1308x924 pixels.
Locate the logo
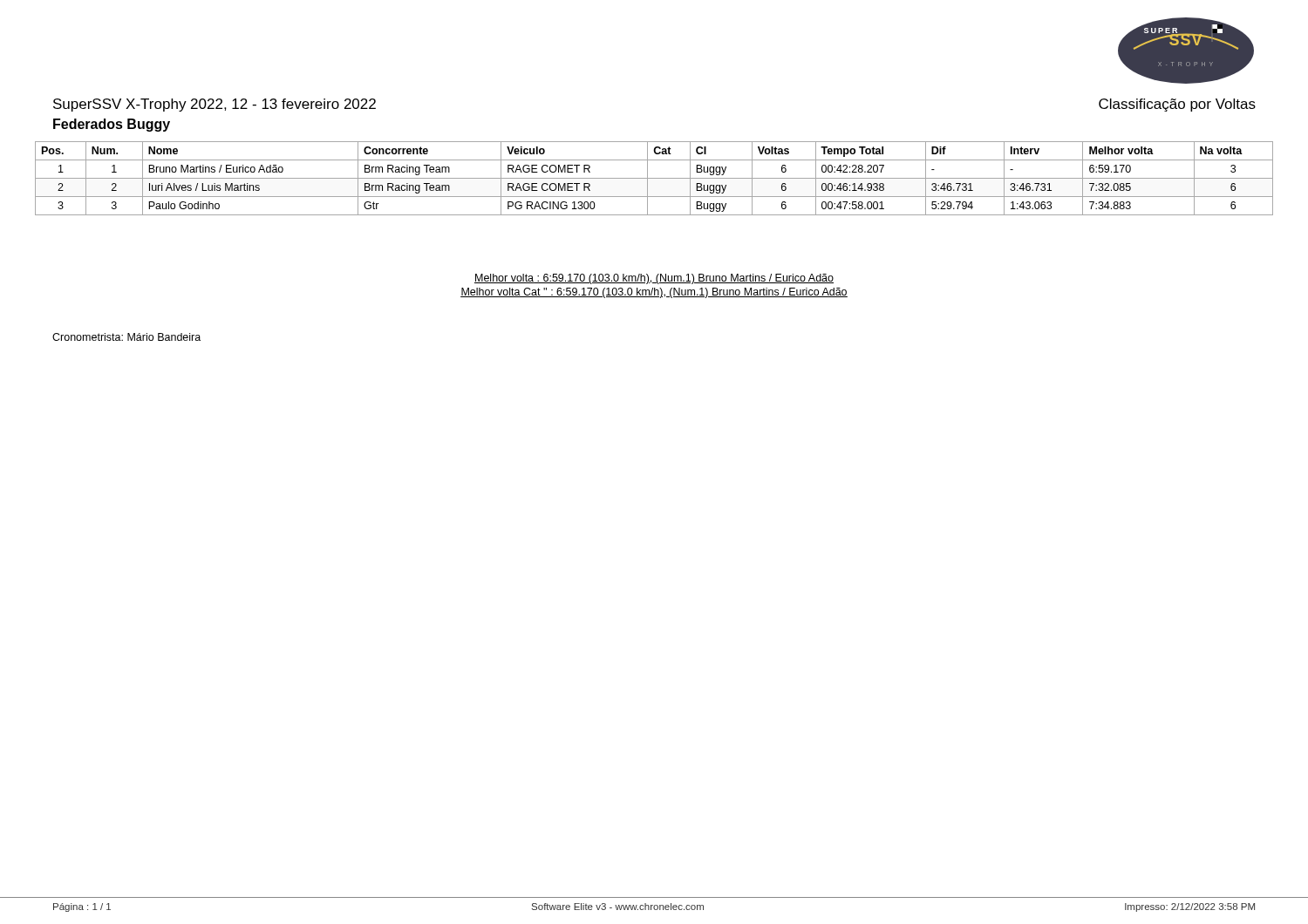tap(1186, 51)
